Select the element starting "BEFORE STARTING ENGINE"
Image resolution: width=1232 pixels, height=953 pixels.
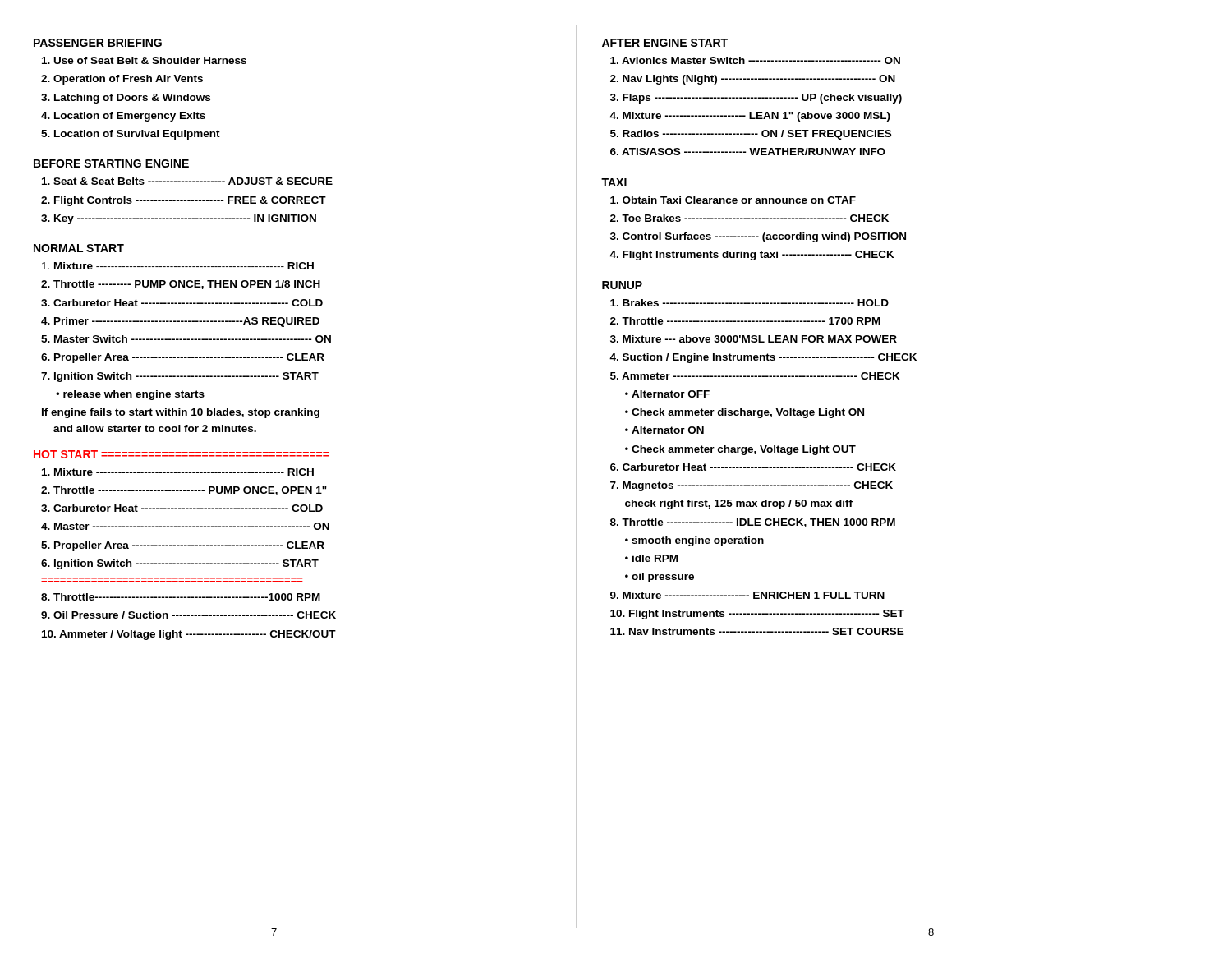tap(111, 164)
